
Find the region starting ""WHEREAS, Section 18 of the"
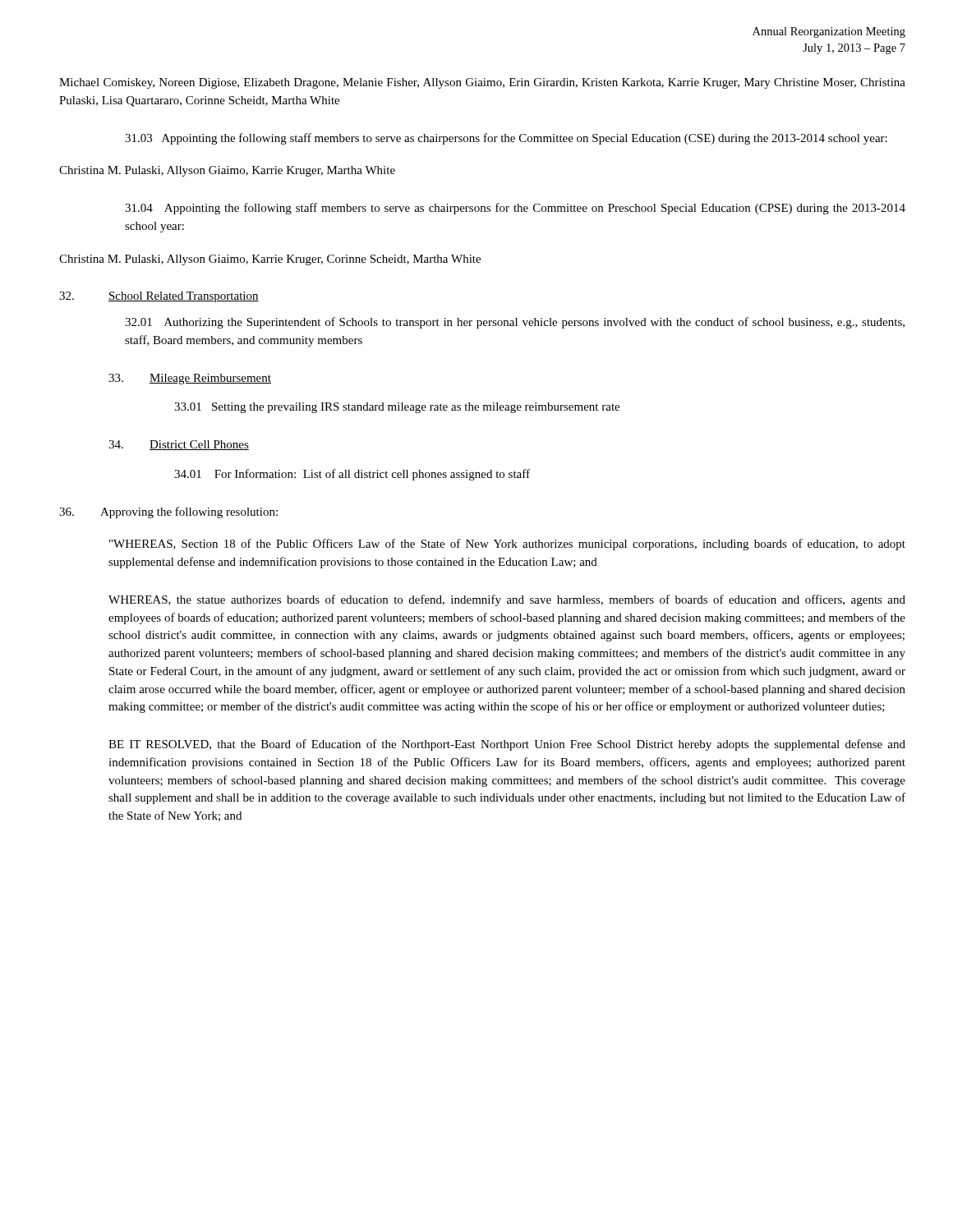tap(507, 553)
